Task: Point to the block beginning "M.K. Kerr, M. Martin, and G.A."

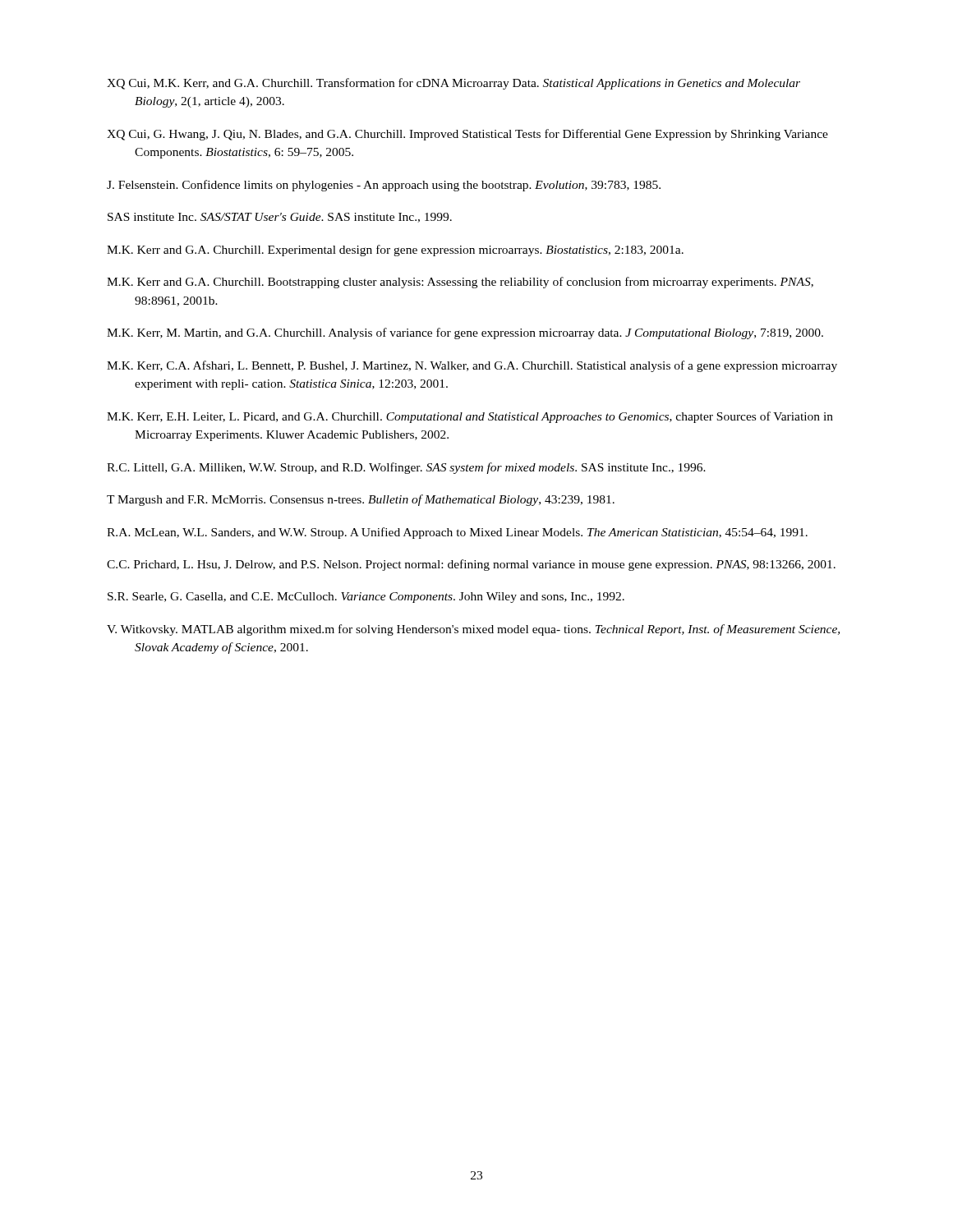Action: click(x=465, y=332)
